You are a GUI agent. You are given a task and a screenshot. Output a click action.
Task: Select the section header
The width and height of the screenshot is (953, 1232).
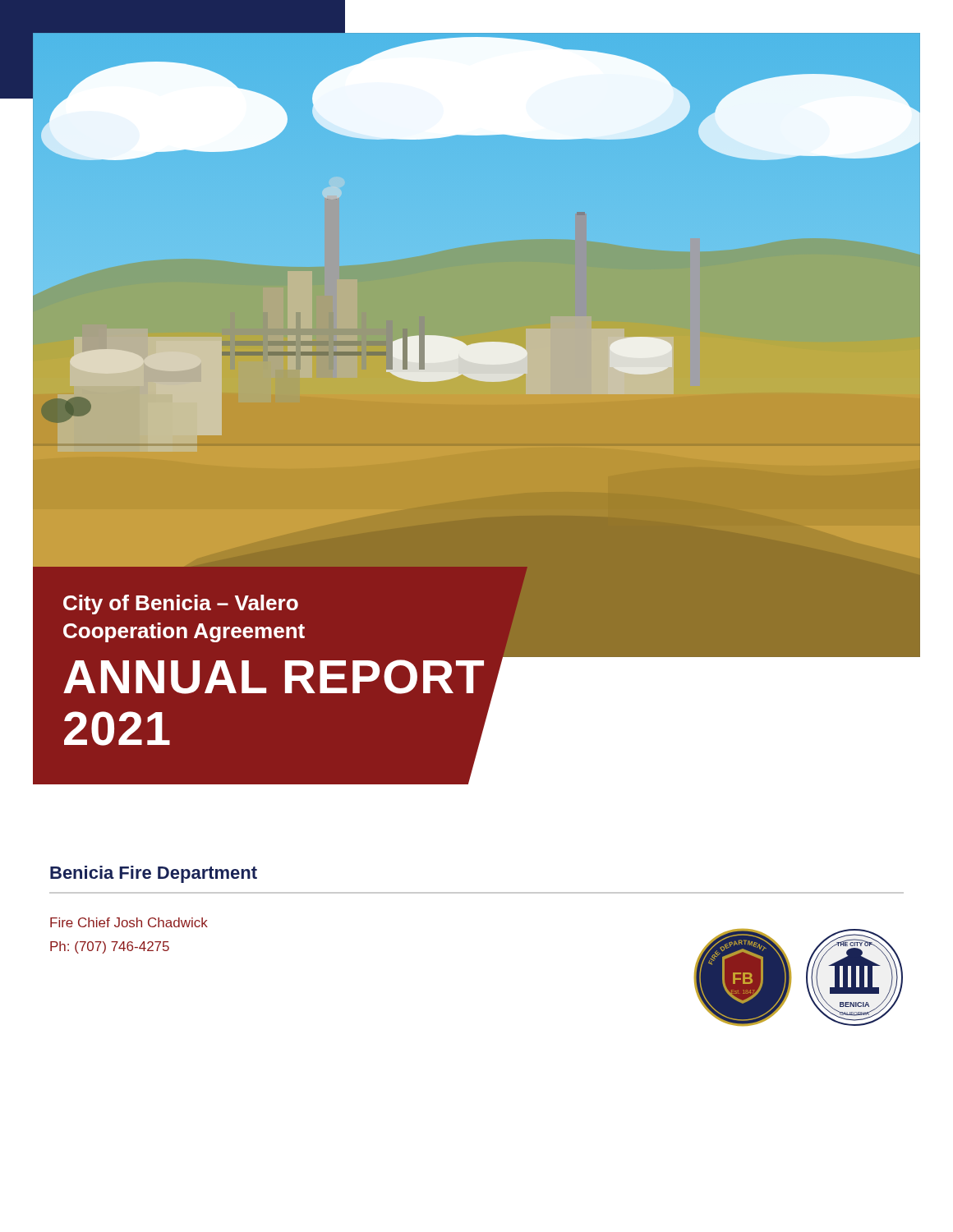[x=153, y=873]
